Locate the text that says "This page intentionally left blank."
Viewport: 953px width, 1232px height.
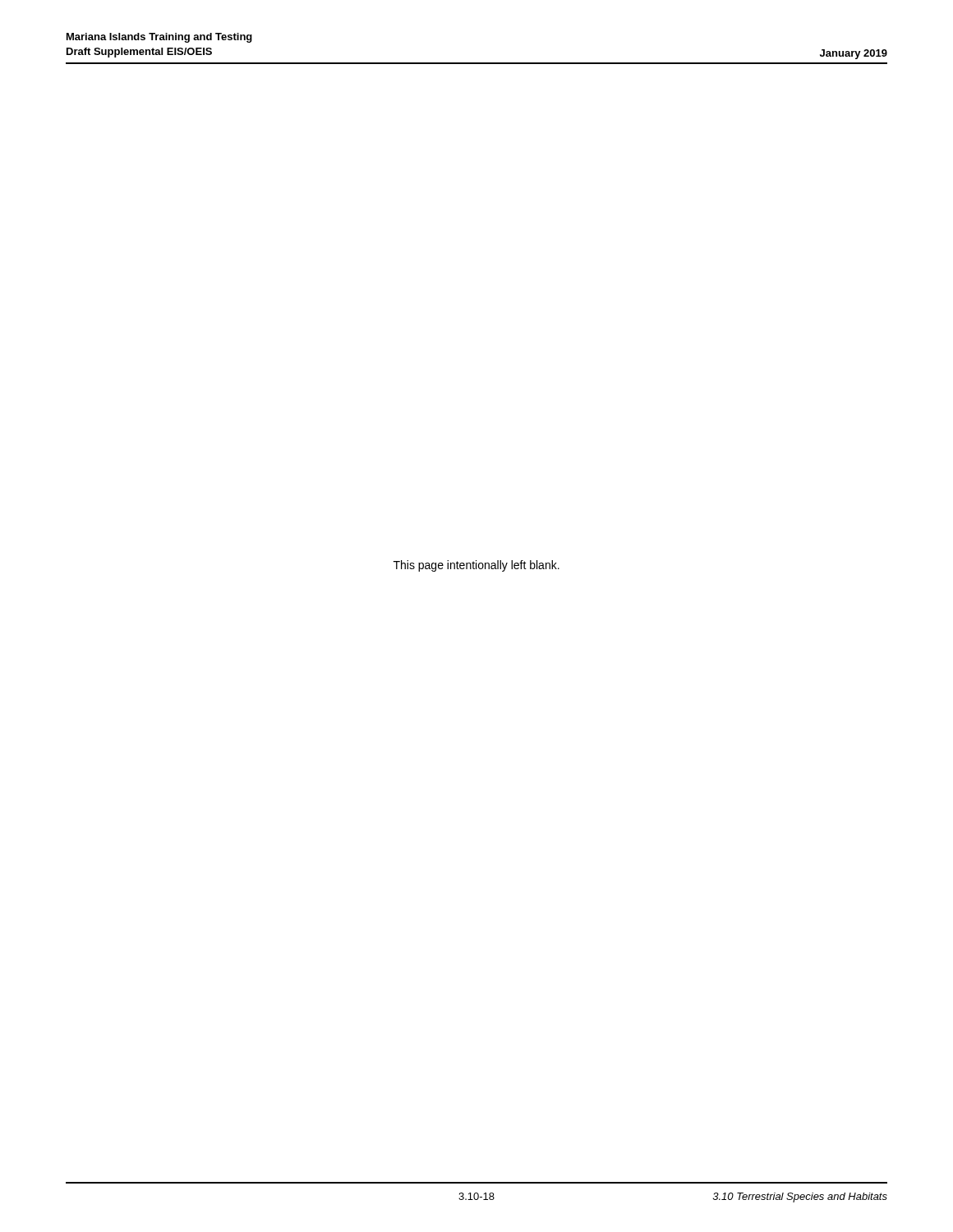(476, 565)
